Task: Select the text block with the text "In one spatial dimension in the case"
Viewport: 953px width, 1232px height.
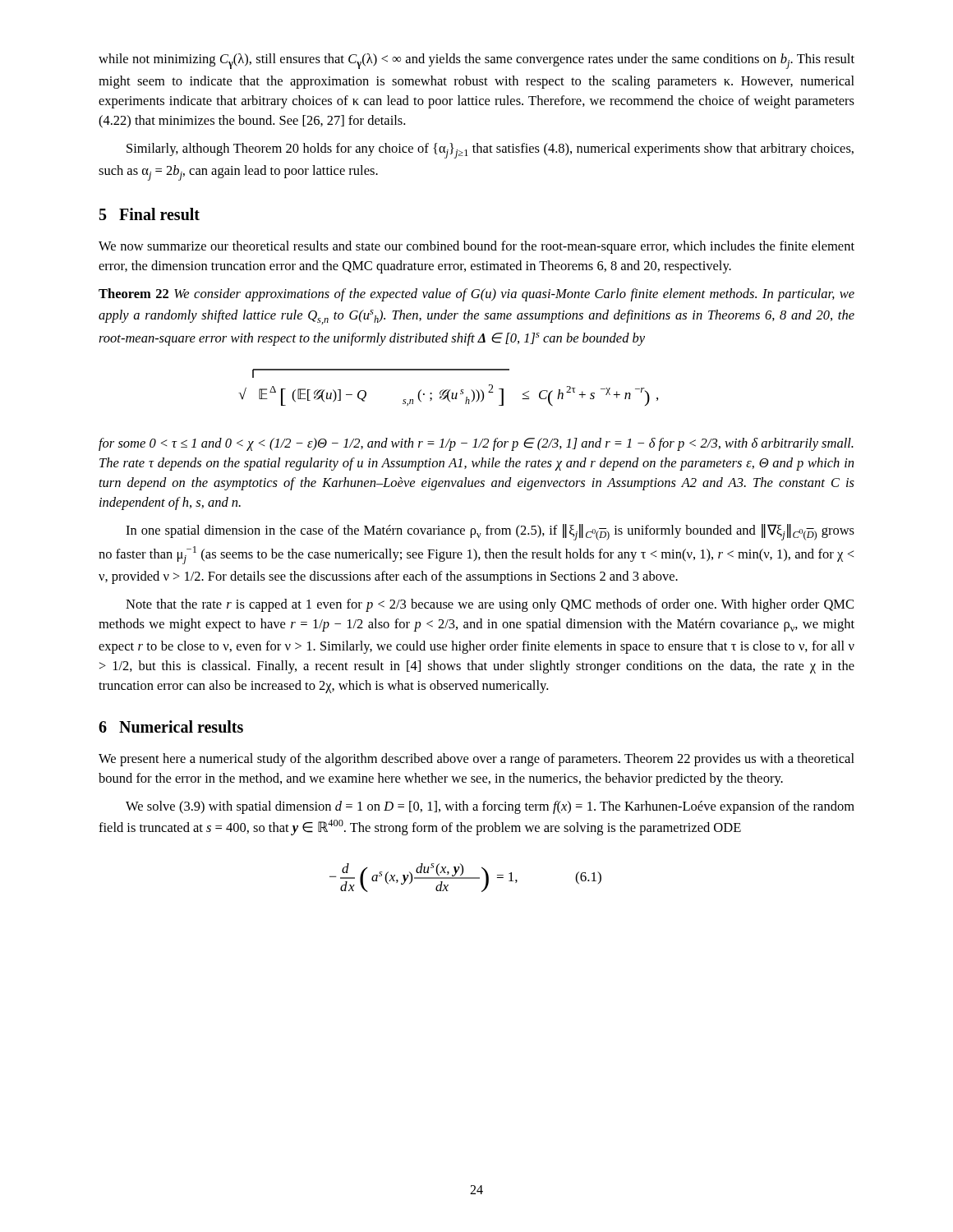Action: (x=476, y=554)
